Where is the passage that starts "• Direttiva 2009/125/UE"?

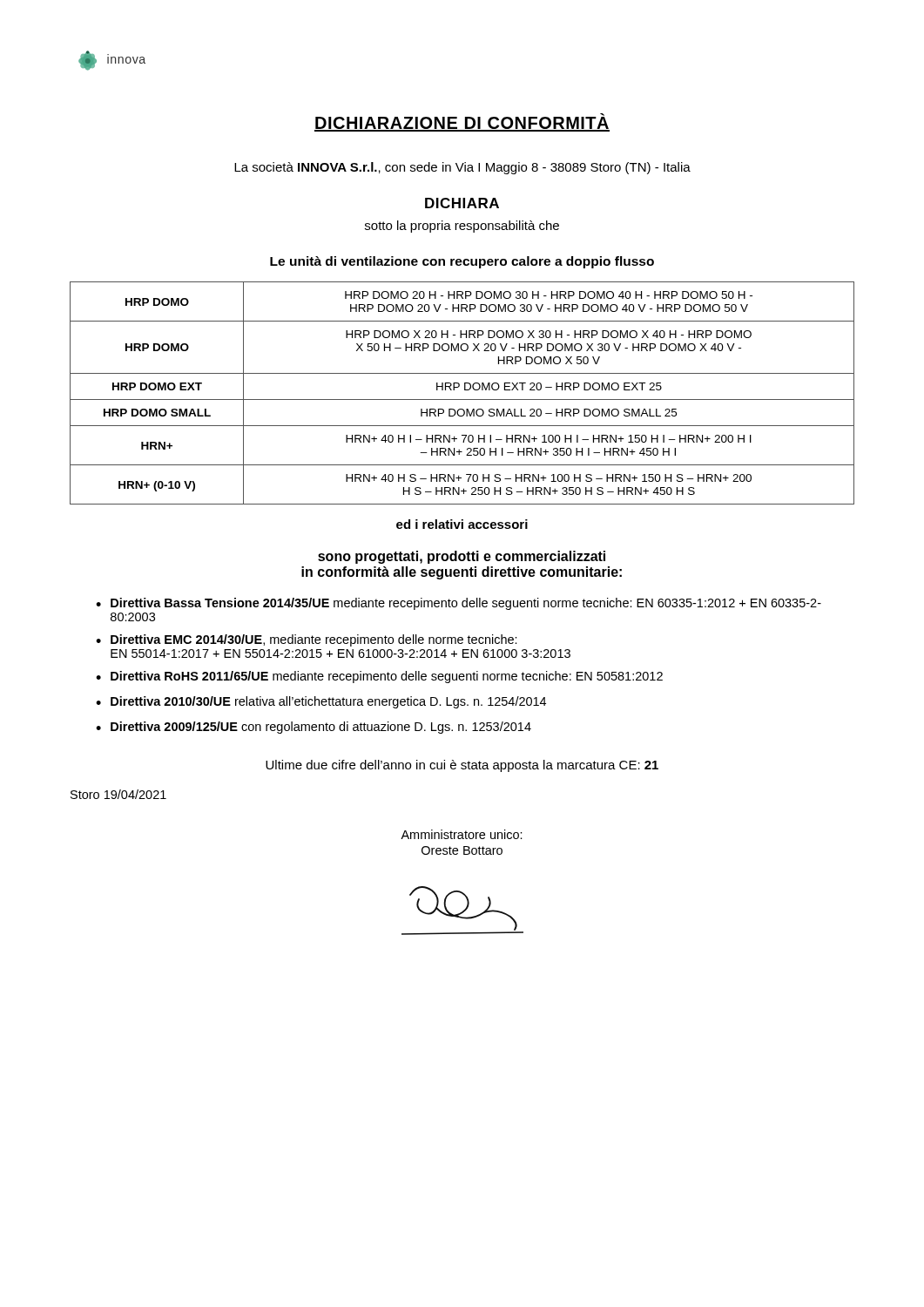pos(314,728)
